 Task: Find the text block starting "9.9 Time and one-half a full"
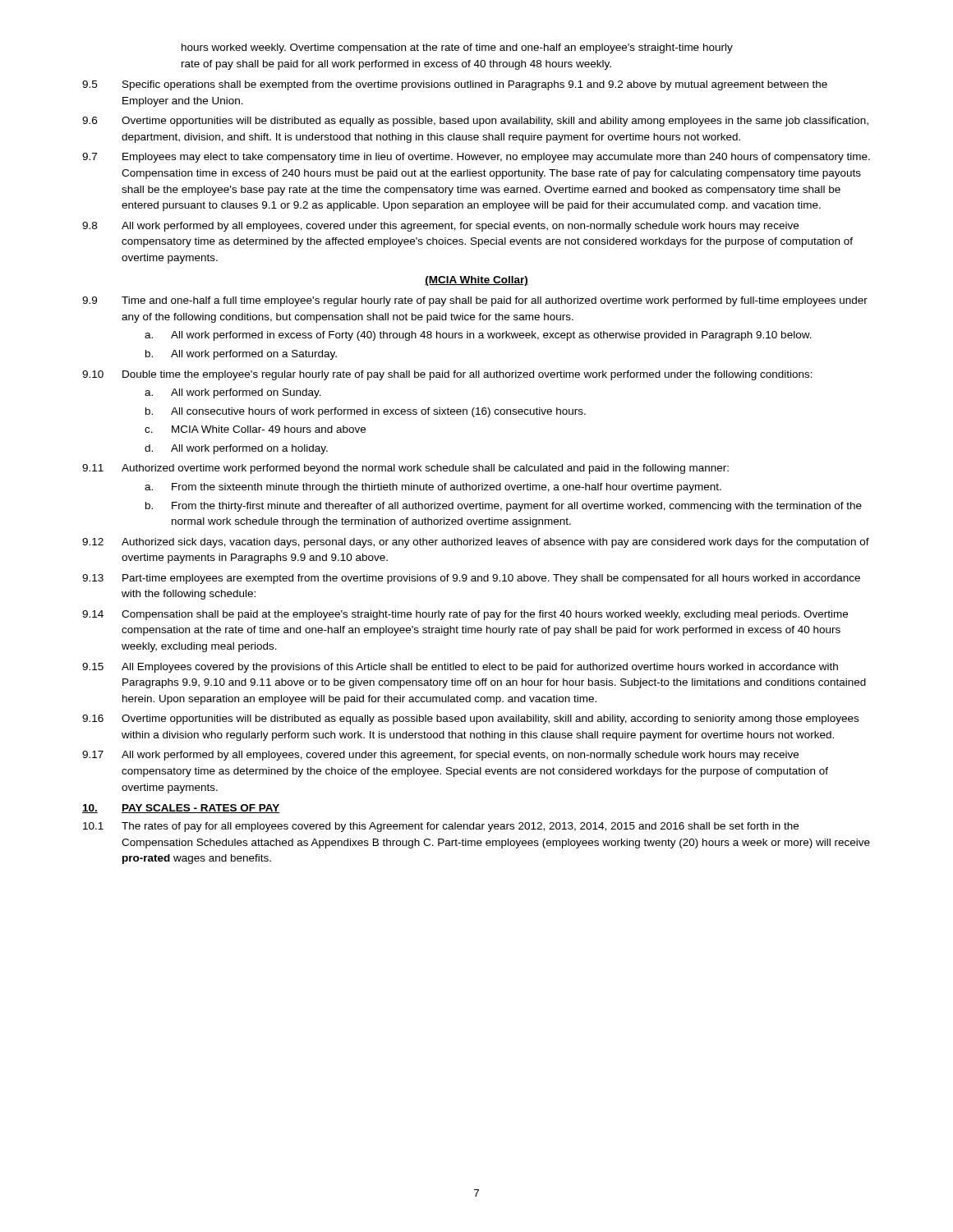(x=476, y=327)
